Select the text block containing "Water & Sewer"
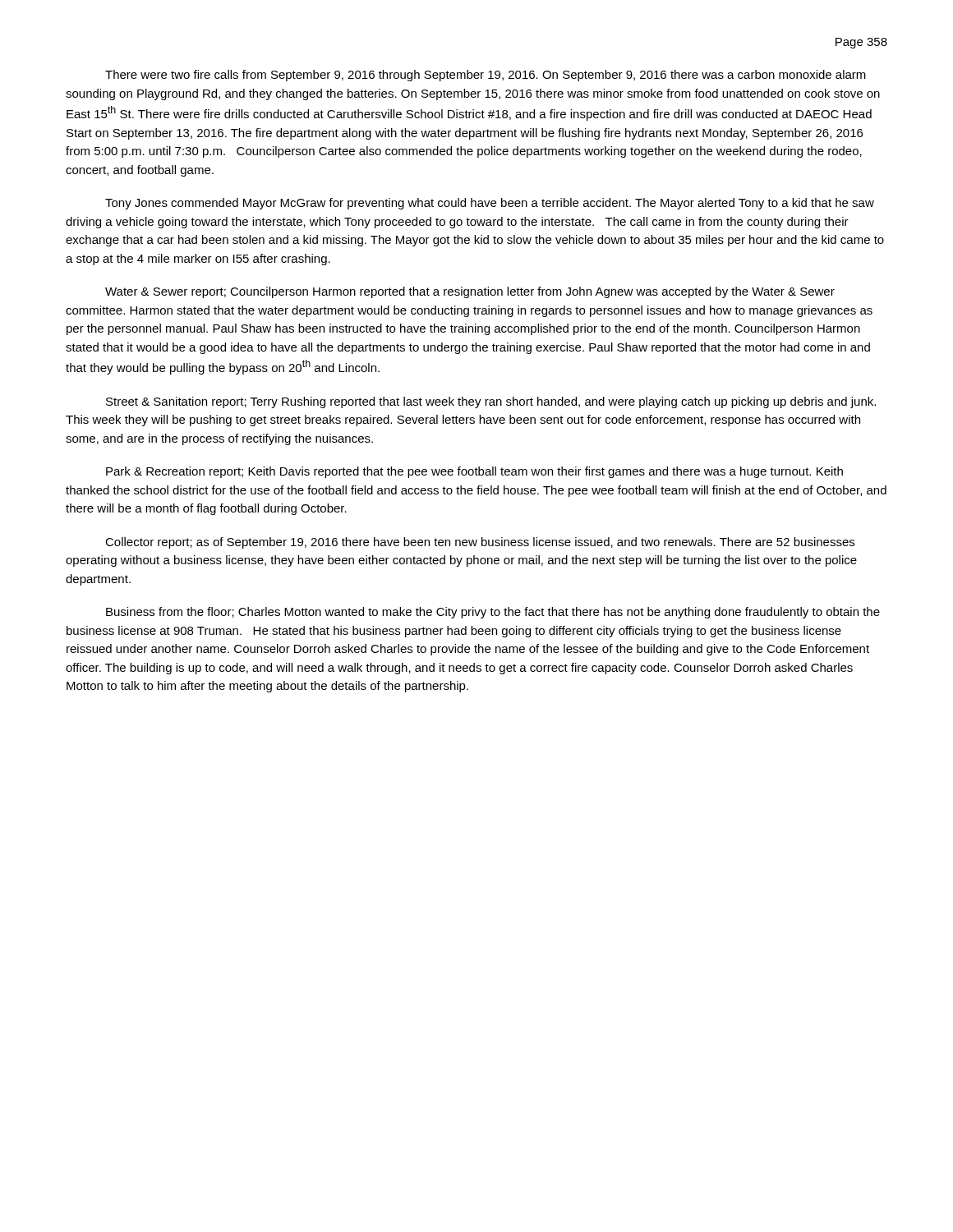 (469, 329)
